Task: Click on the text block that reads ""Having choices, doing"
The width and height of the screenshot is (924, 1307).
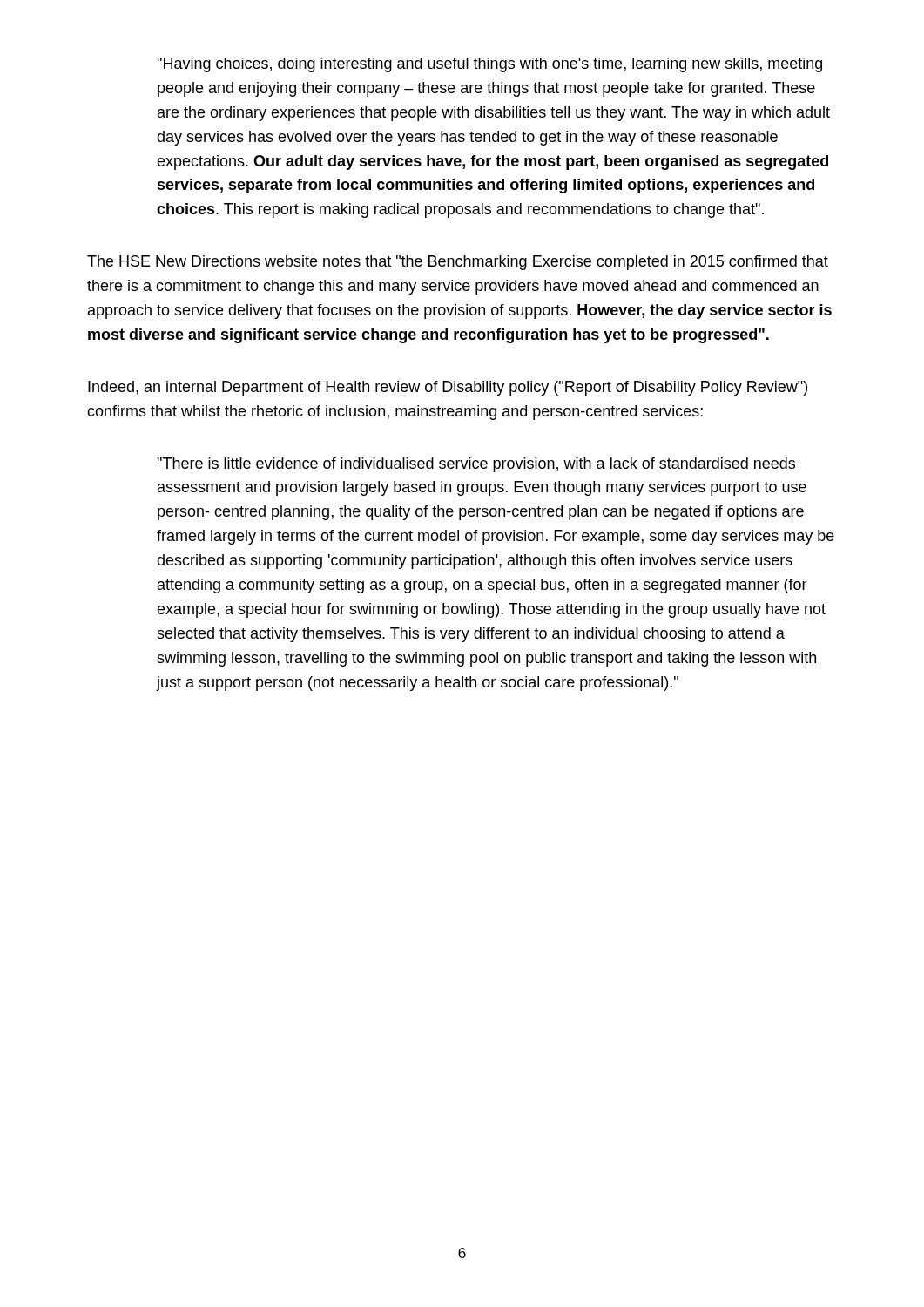Action: pos(497,137)
